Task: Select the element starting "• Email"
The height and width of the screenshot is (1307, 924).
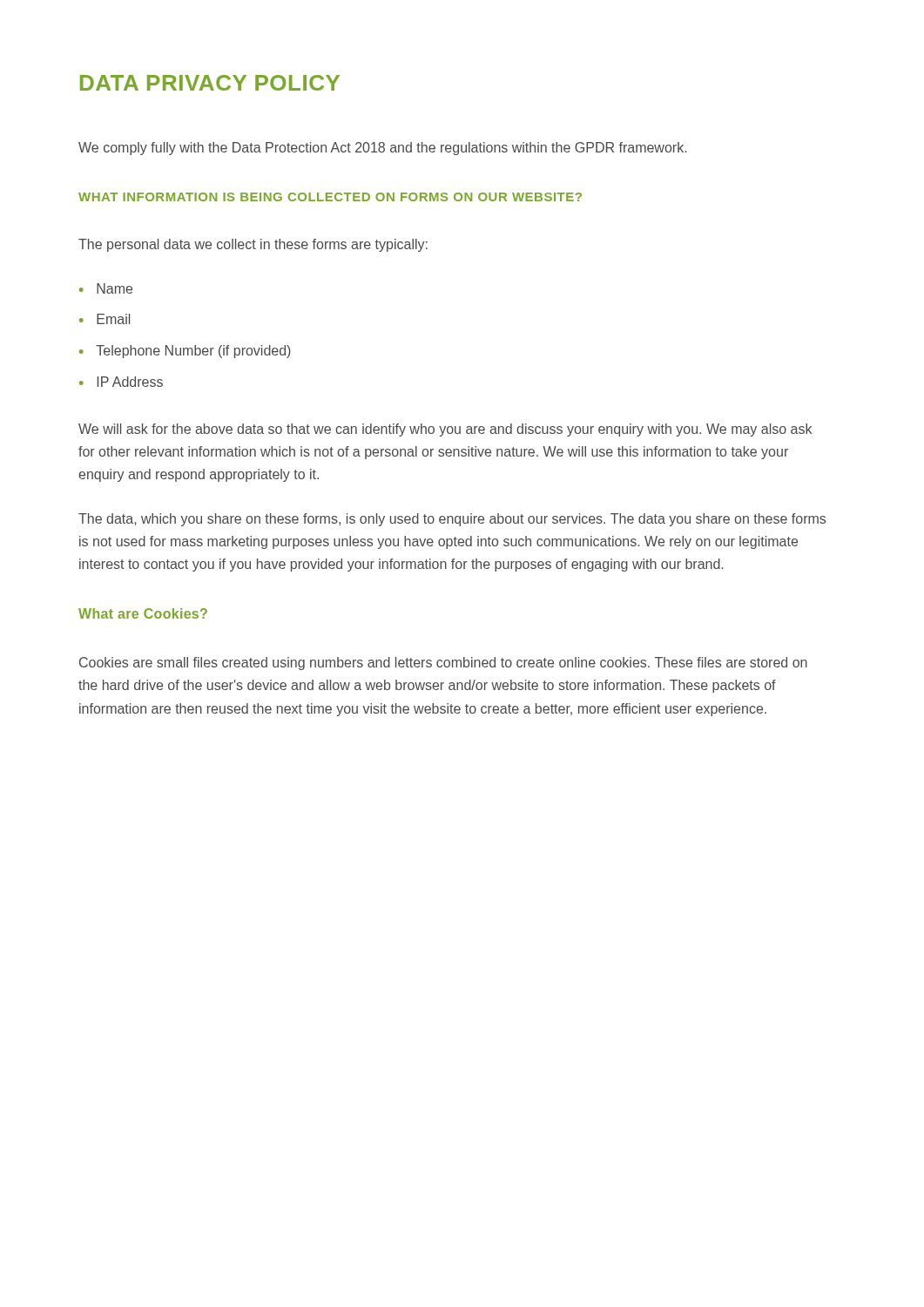Action: coord(105,319)
